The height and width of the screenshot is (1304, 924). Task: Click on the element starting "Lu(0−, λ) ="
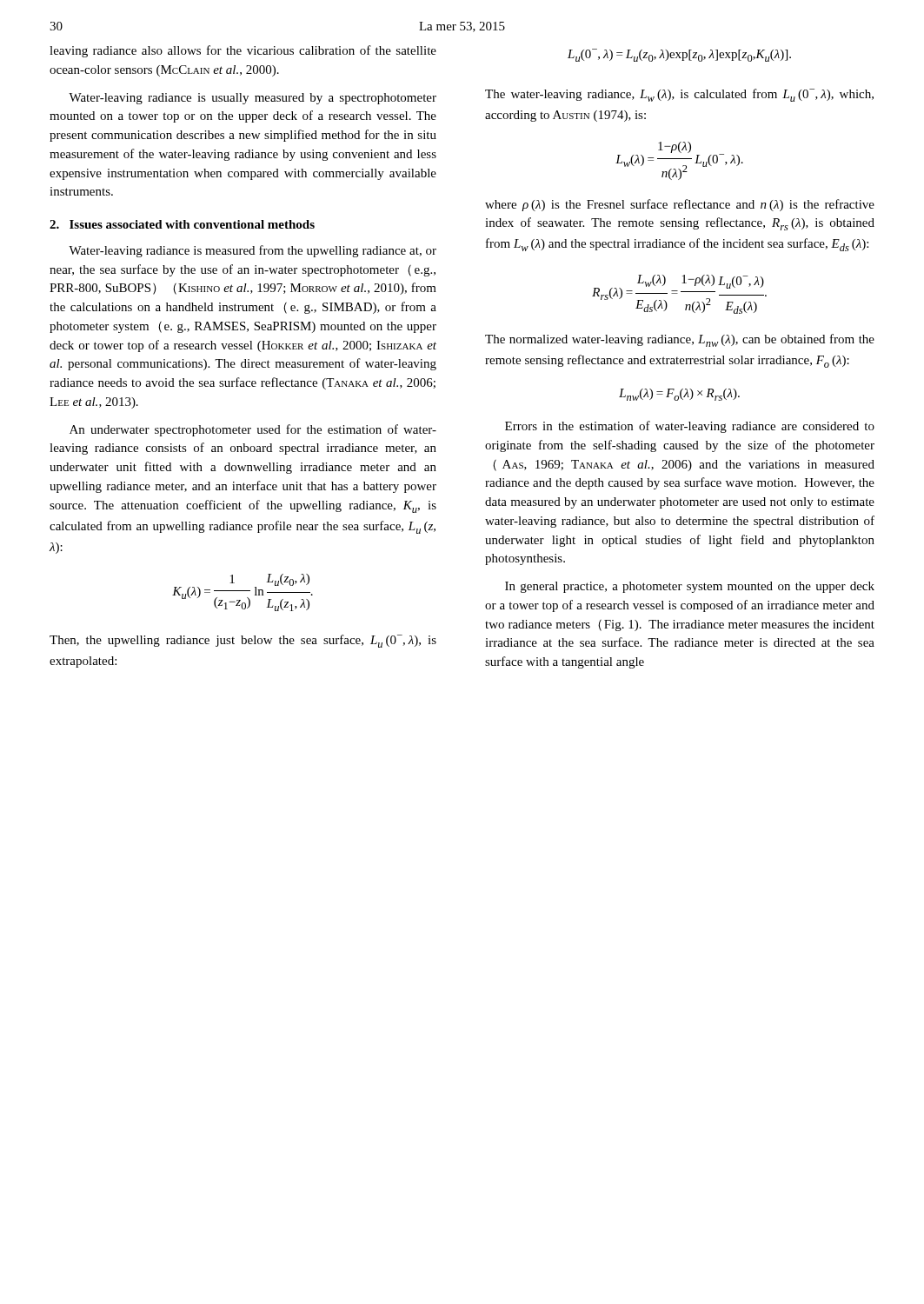[x=680, y=54]
